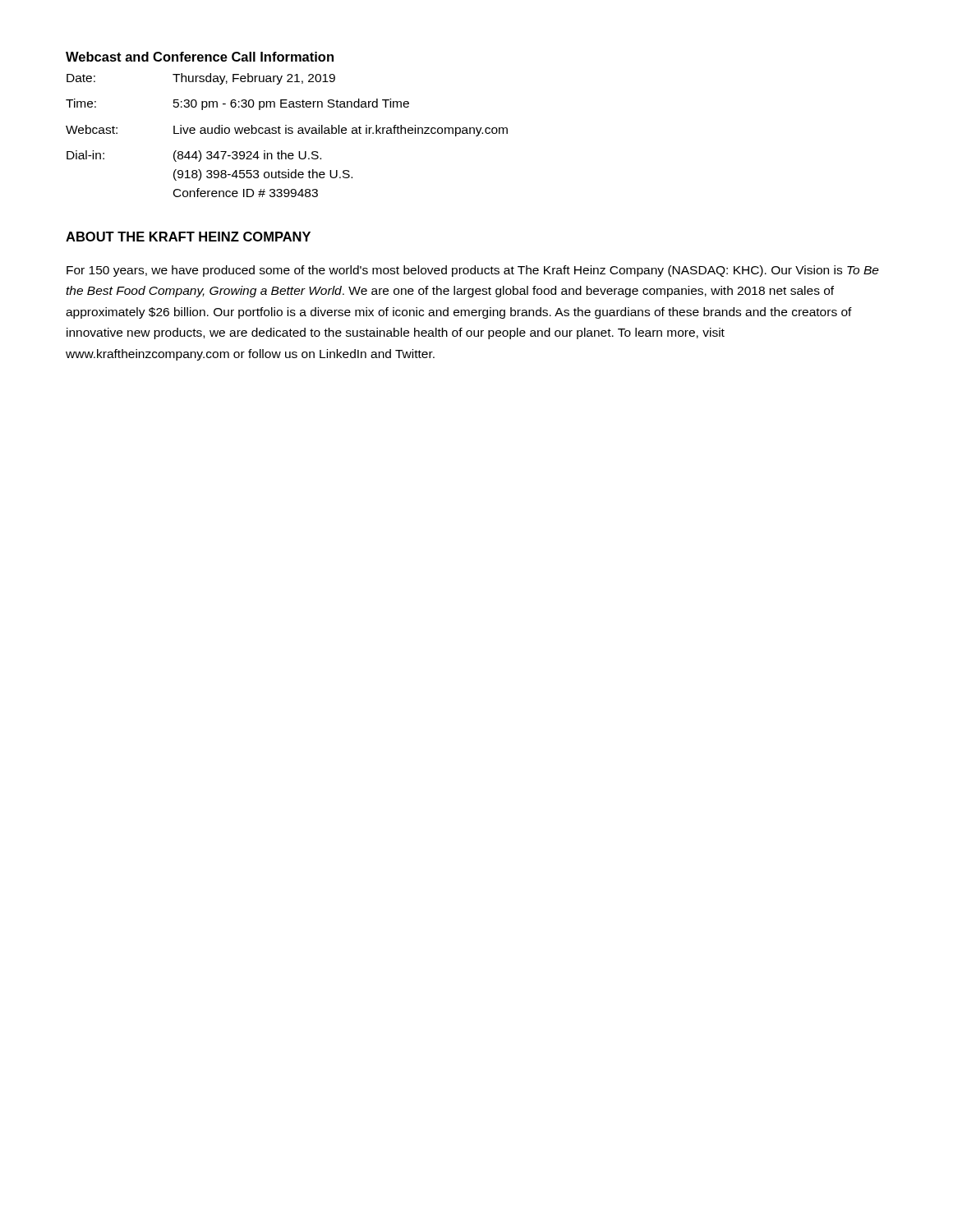Click on the table containing "5:30 pm - 6:30"
Viewport: 953px width, 1232px height.
476,135
